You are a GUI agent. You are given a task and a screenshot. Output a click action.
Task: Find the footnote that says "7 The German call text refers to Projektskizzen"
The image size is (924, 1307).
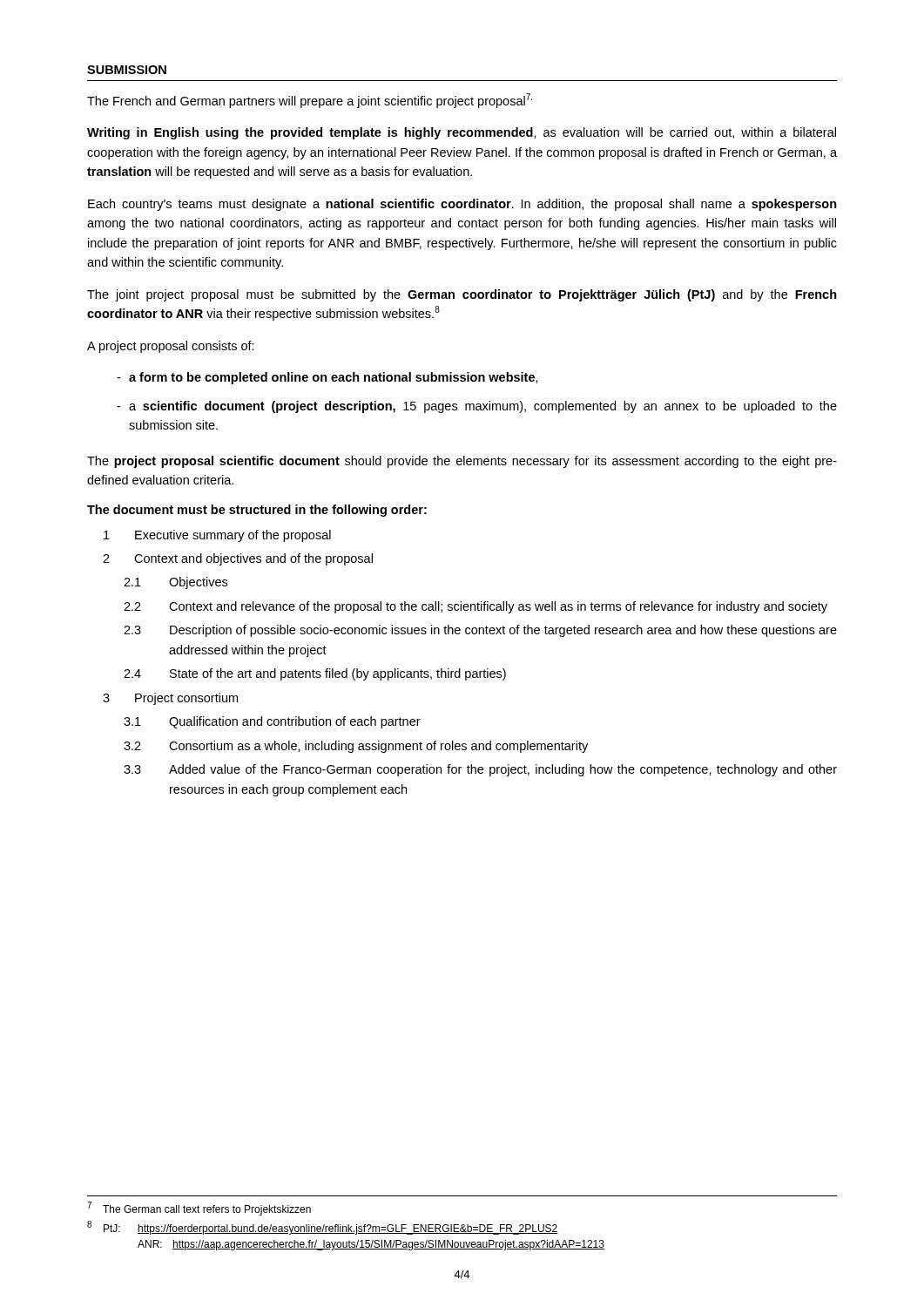coord(462,1226)
